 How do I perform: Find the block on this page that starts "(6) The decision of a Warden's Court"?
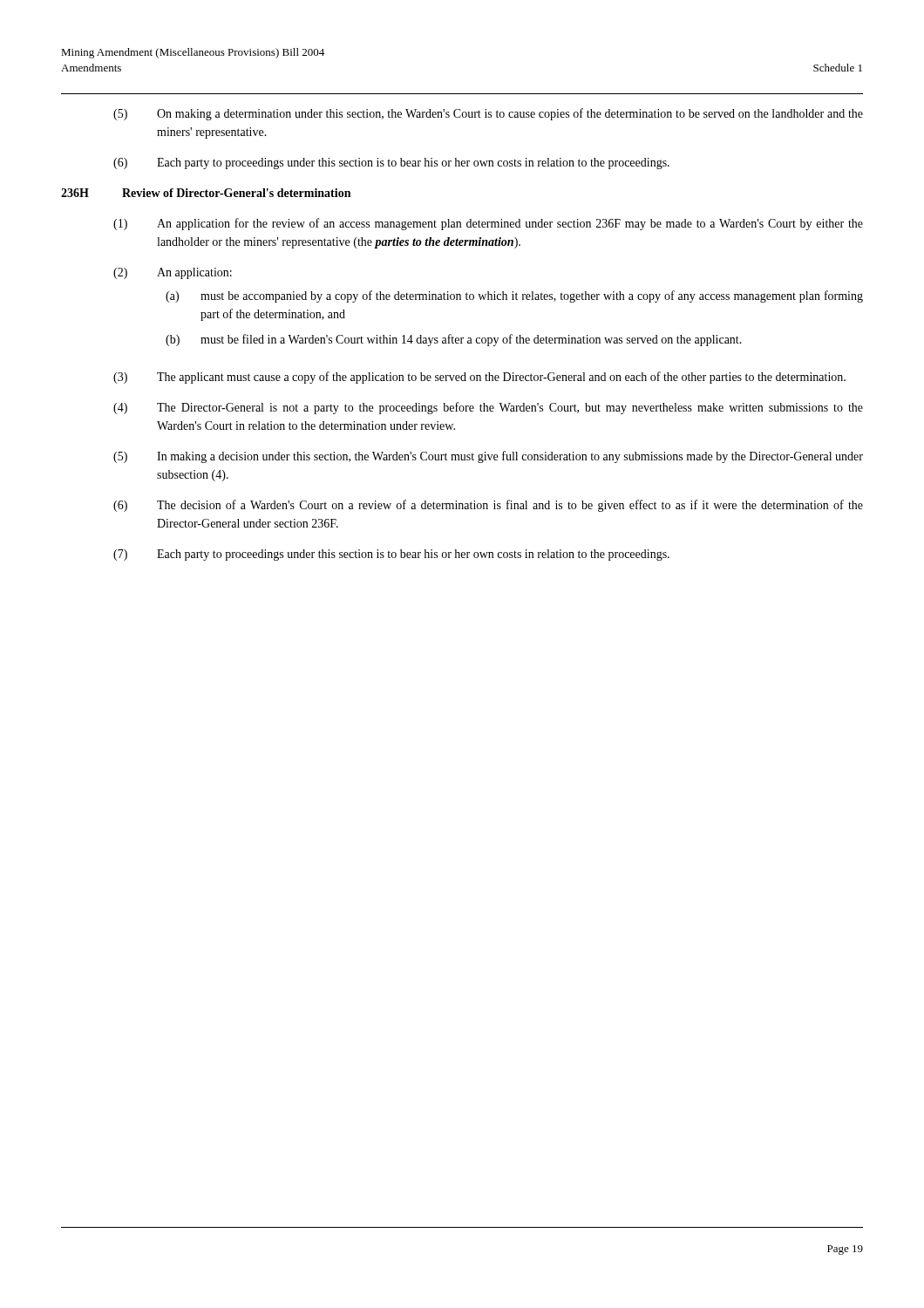click(x=462, y=514)
